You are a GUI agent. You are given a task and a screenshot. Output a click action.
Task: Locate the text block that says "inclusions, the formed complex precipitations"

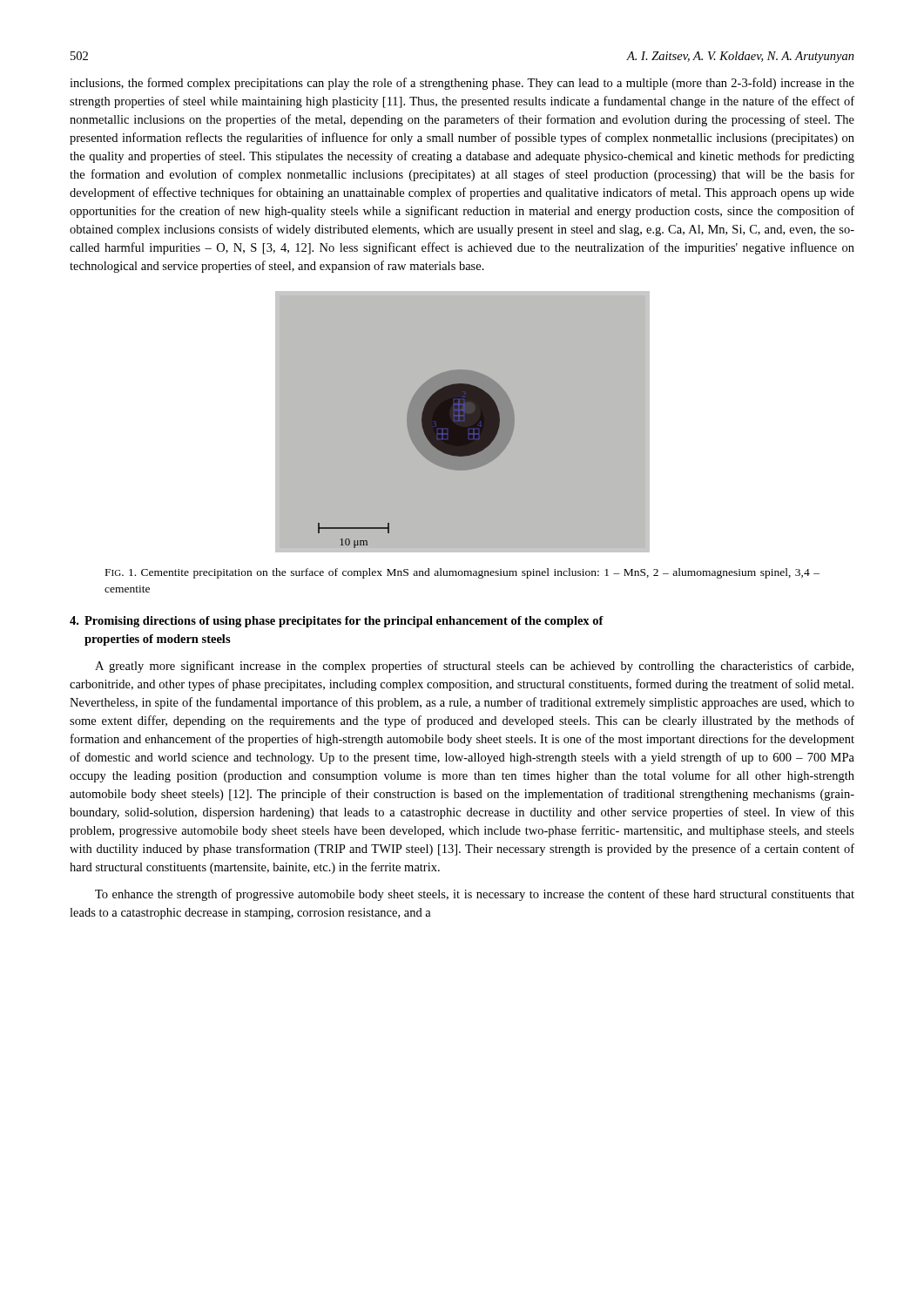462,174
